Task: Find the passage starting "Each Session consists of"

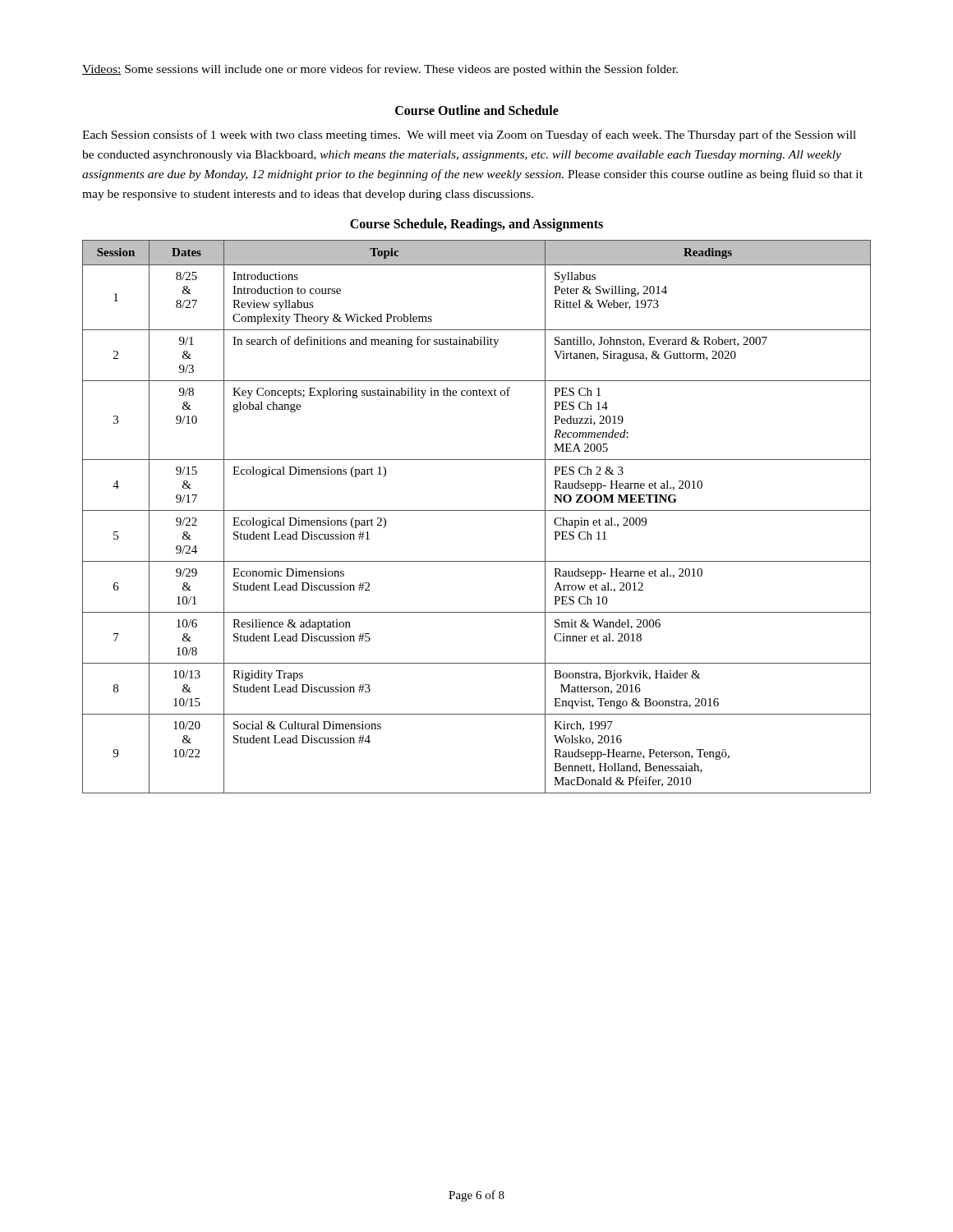Action: tap(472, 164)
